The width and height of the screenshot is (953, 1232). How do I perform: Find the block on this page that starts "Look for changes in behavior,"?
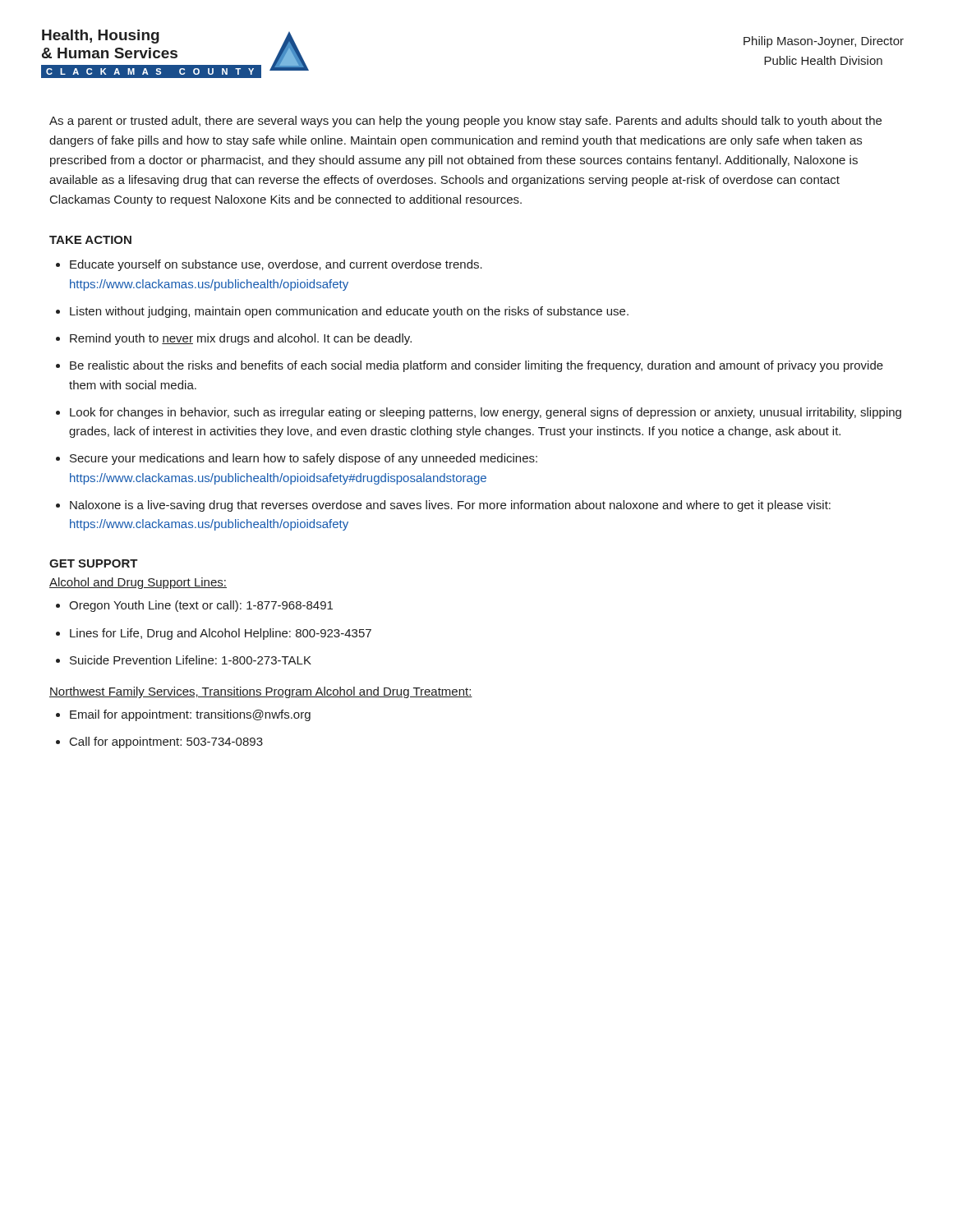click(x=486, y=421)
